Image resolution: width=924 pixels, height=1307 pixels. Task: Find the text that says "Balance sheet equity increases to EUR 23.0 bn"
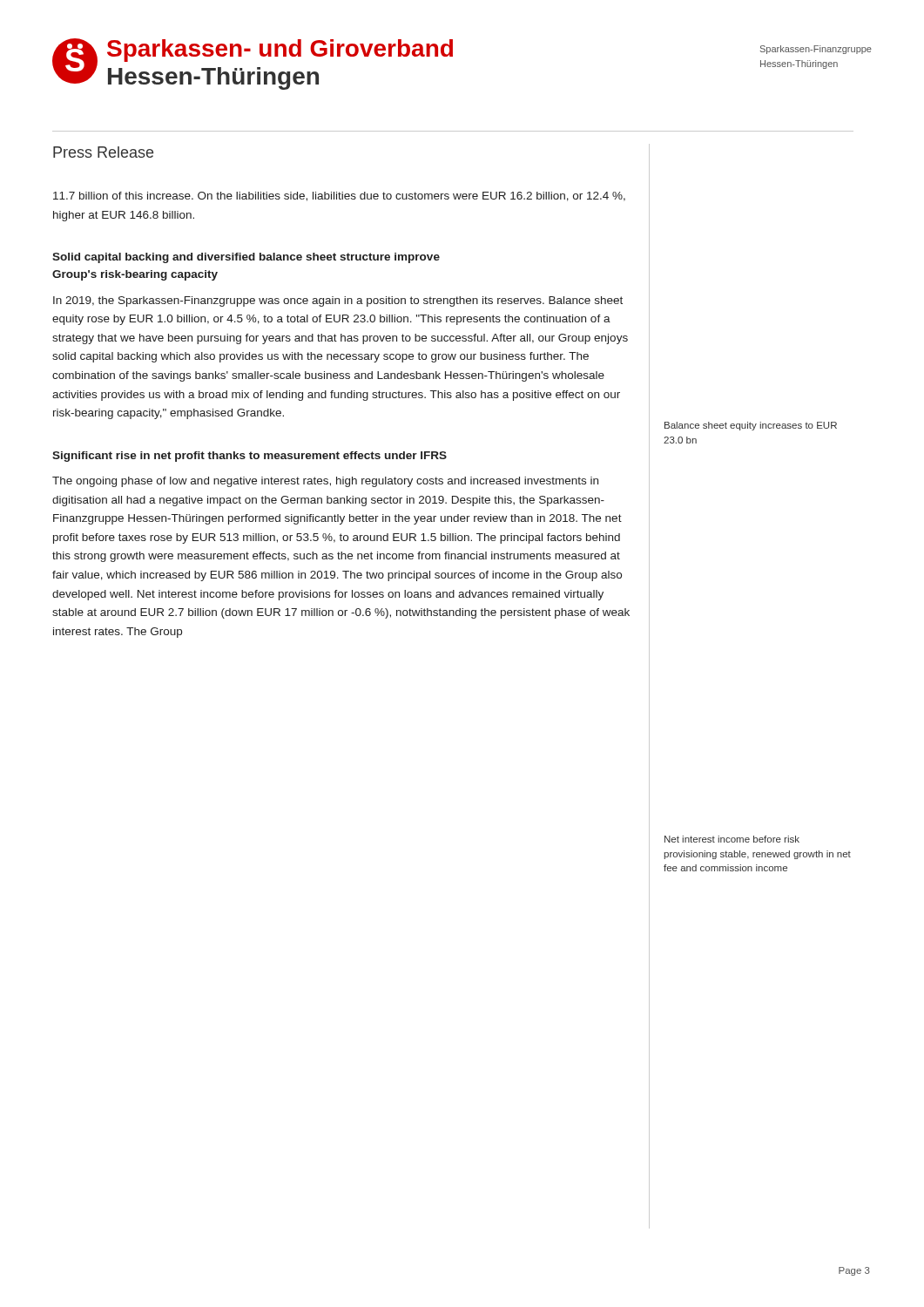(x=750, y=432)
